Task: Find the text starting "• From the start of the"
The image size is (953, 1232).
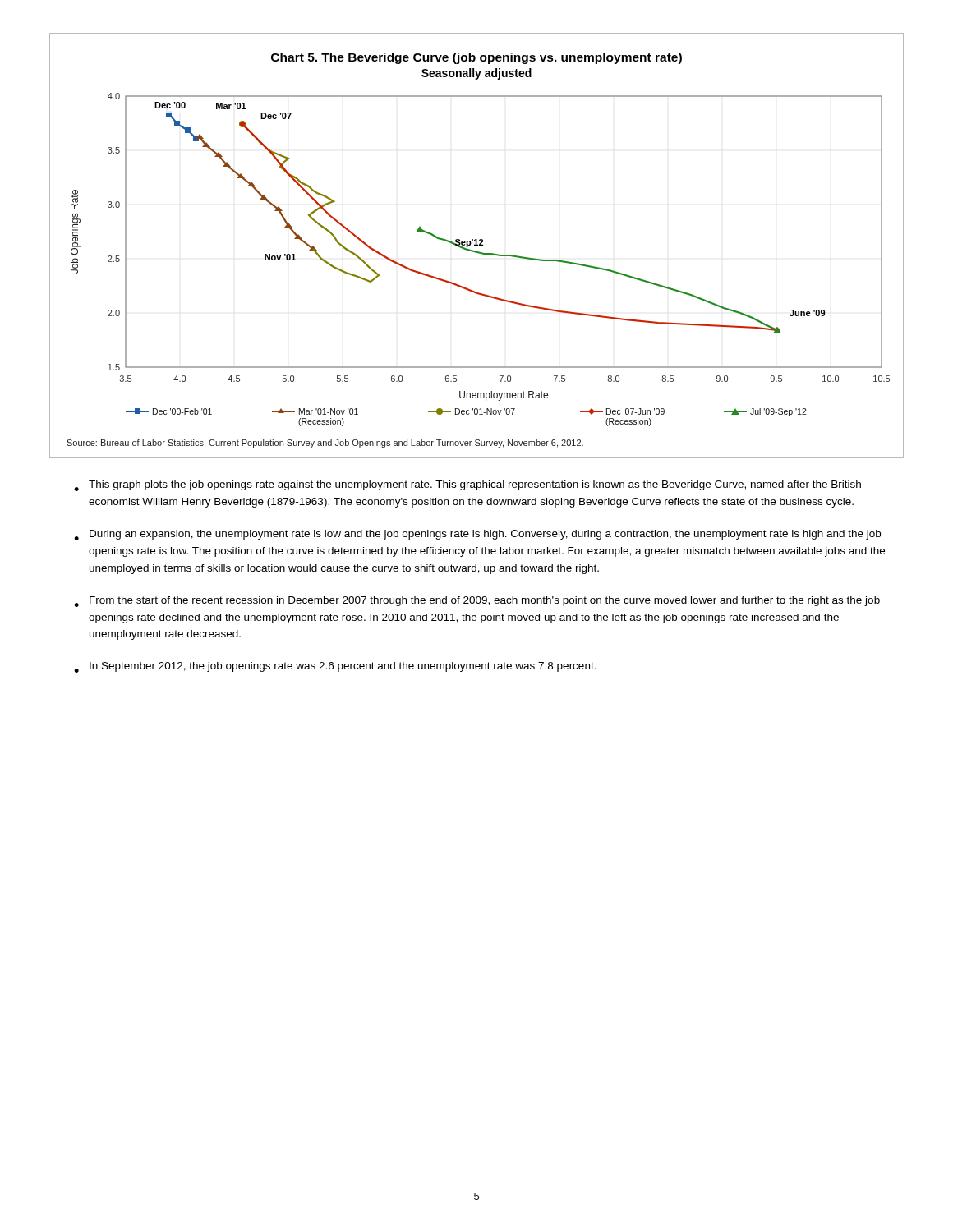Action: point(489,618)
